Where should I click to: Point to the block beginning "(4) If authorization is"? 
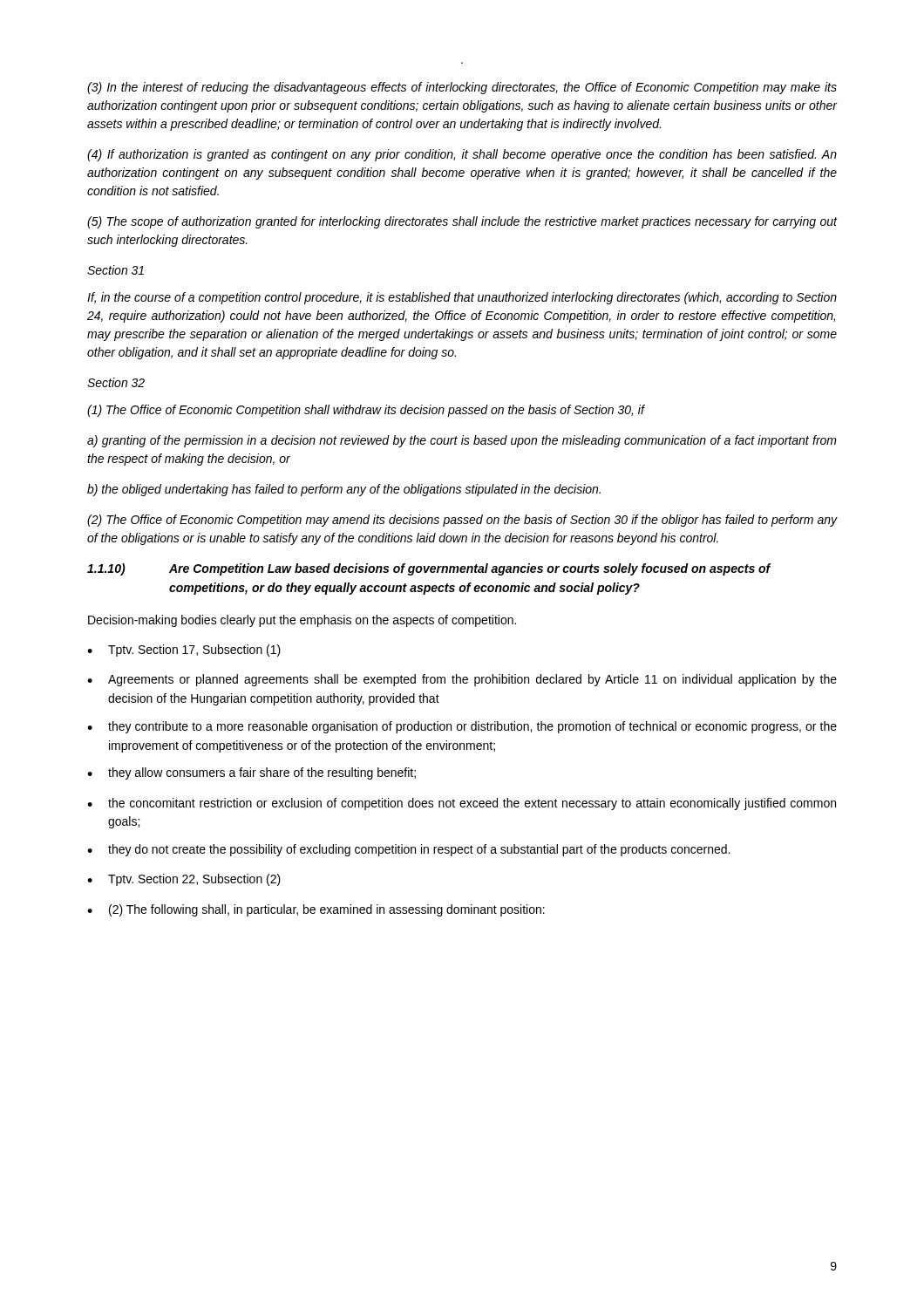(x=462, y=173)
